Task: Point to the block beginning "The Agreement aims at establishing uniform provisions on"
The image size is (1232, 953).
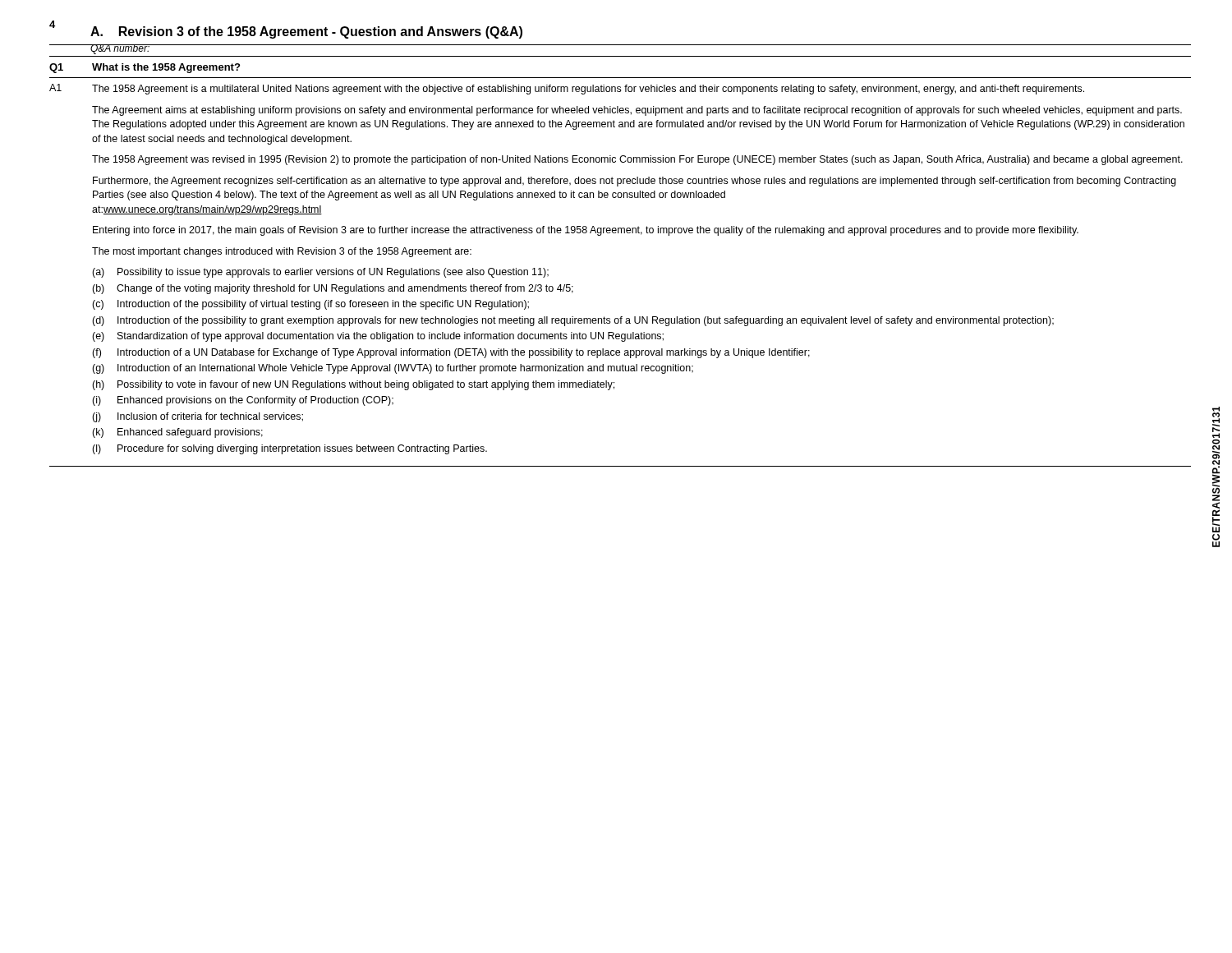Action: click(638, 124)
